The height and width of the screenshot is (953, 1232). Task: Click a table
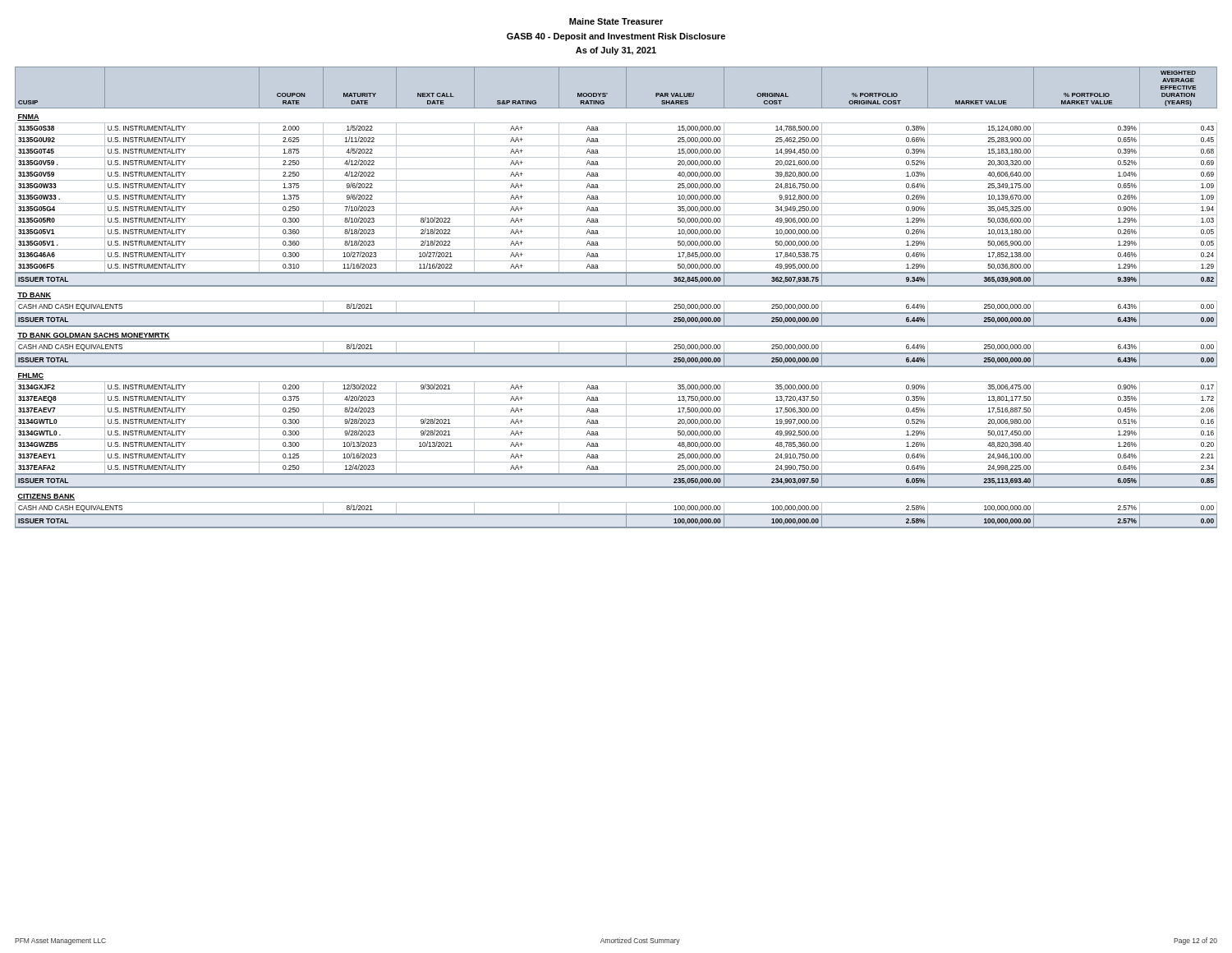point(616,297)
